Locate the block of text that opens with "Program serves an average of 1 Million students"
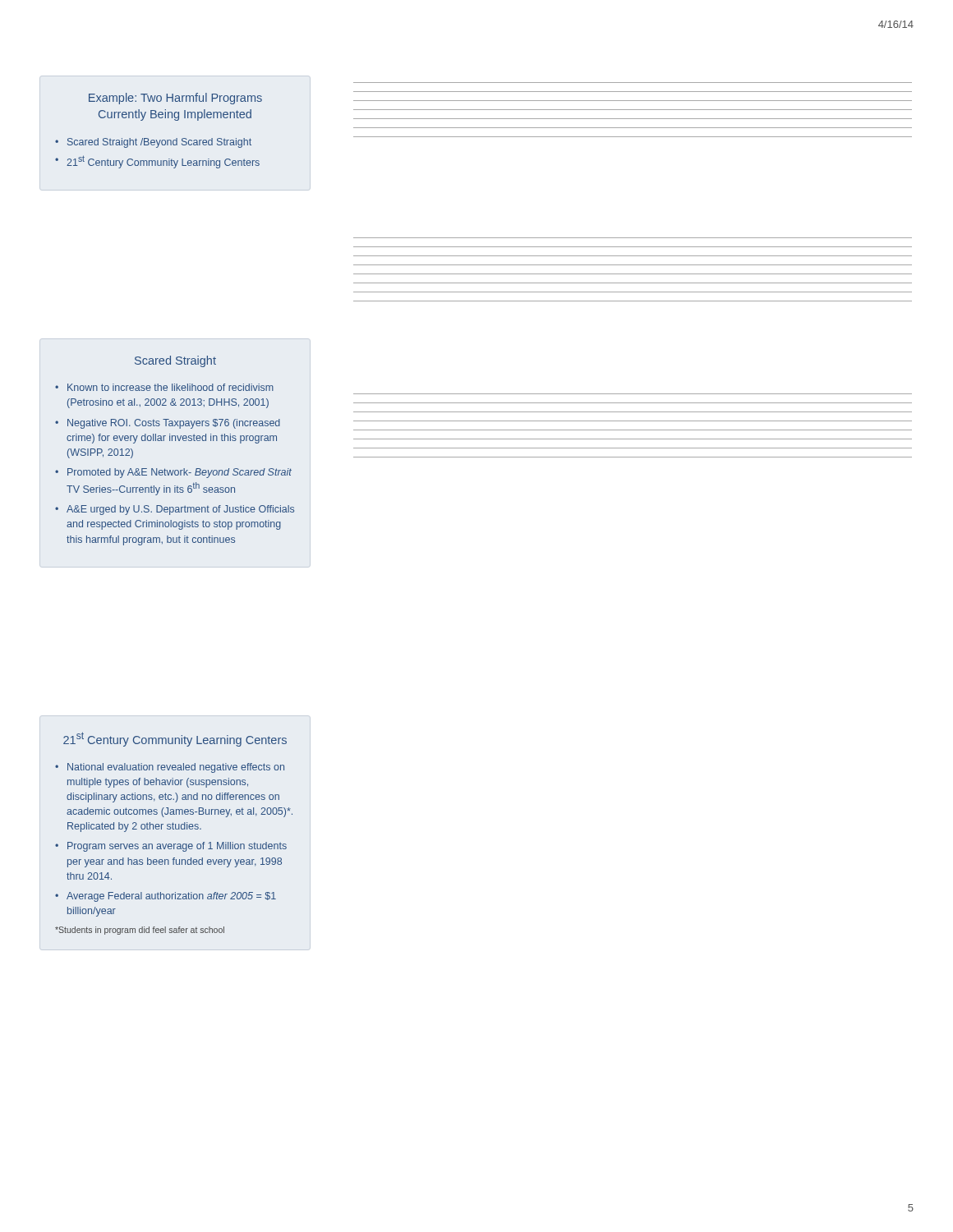The height and width of the screenshot is (1232, 953). click(x=177, y=861)
